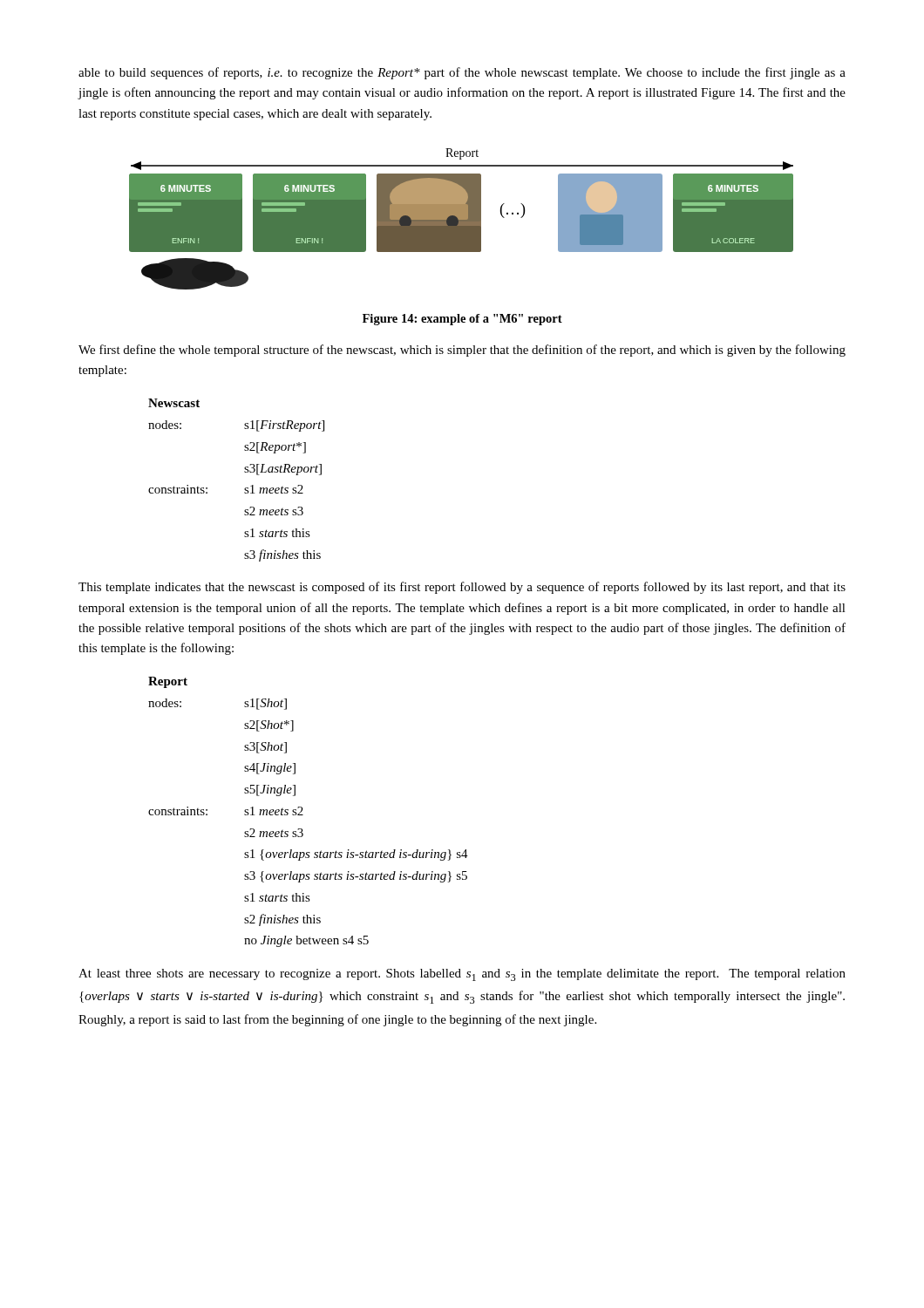Find the block on this page that starts "We first define the whole temporal structure of"

click(x=462, y=360)
